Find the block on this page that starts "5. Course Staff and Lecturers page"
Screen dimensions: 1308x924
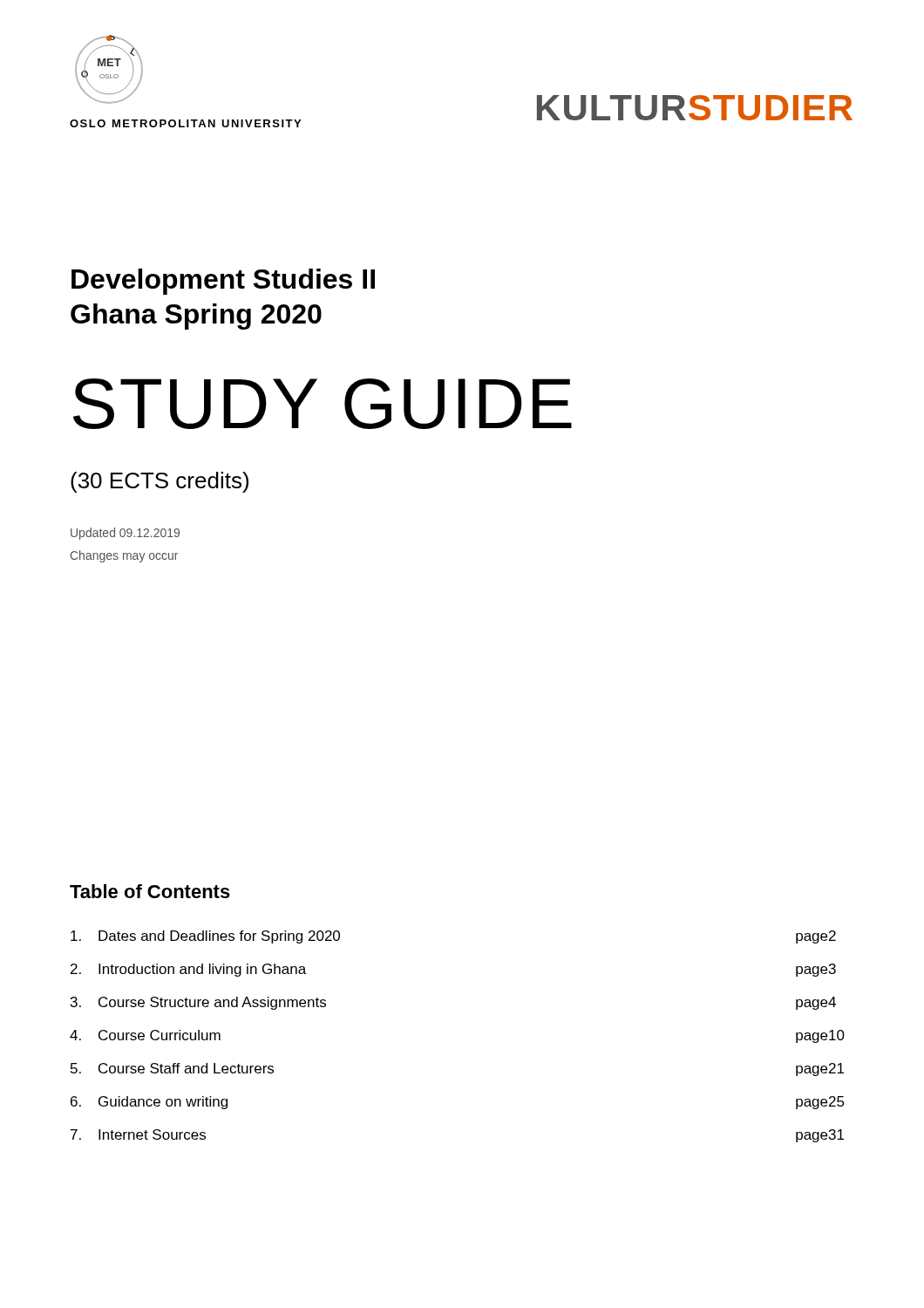coord(190,1070)
